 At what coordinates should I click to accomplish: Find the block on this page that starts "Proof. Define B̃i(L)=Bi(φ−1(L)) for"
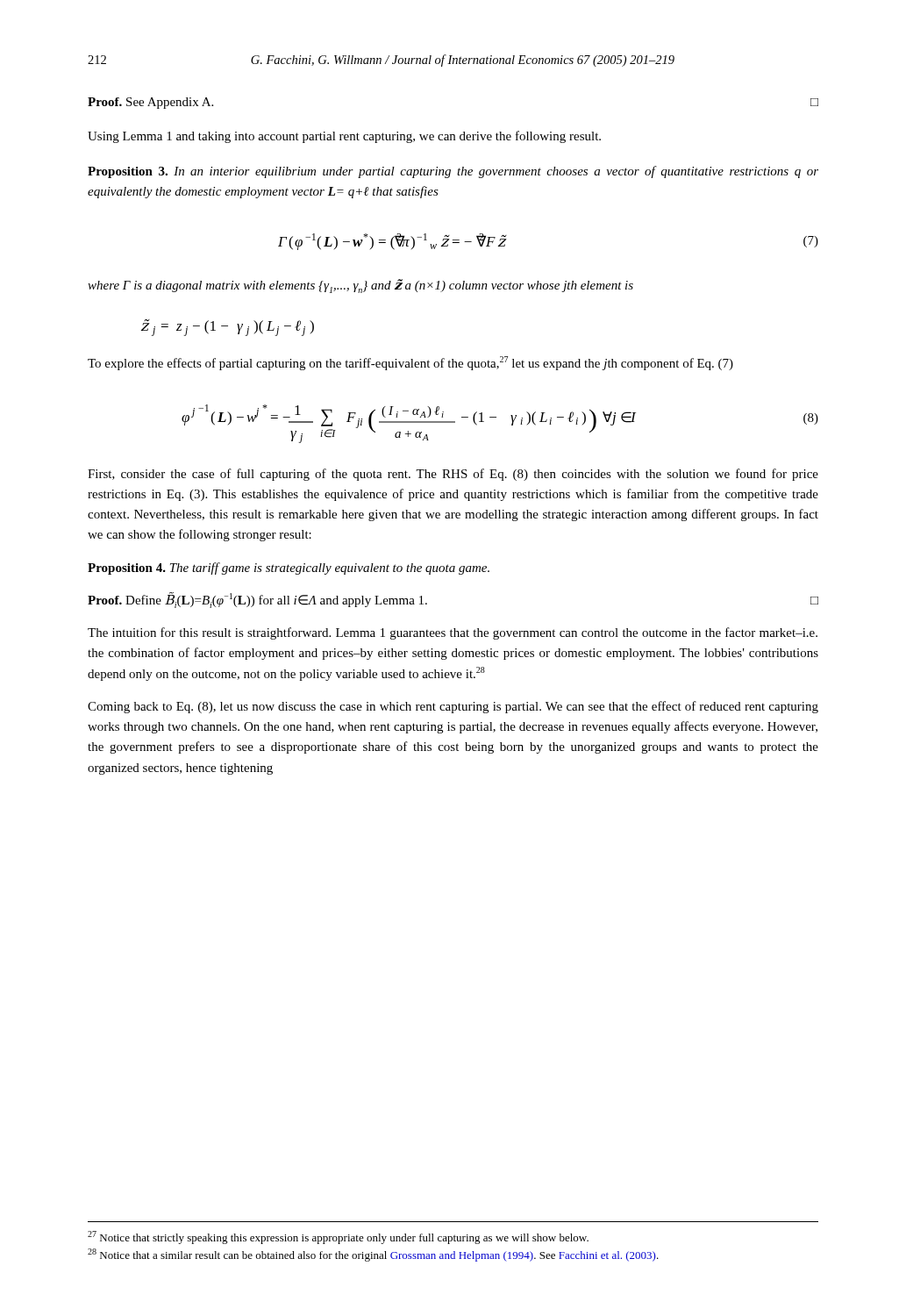(253, 600)
